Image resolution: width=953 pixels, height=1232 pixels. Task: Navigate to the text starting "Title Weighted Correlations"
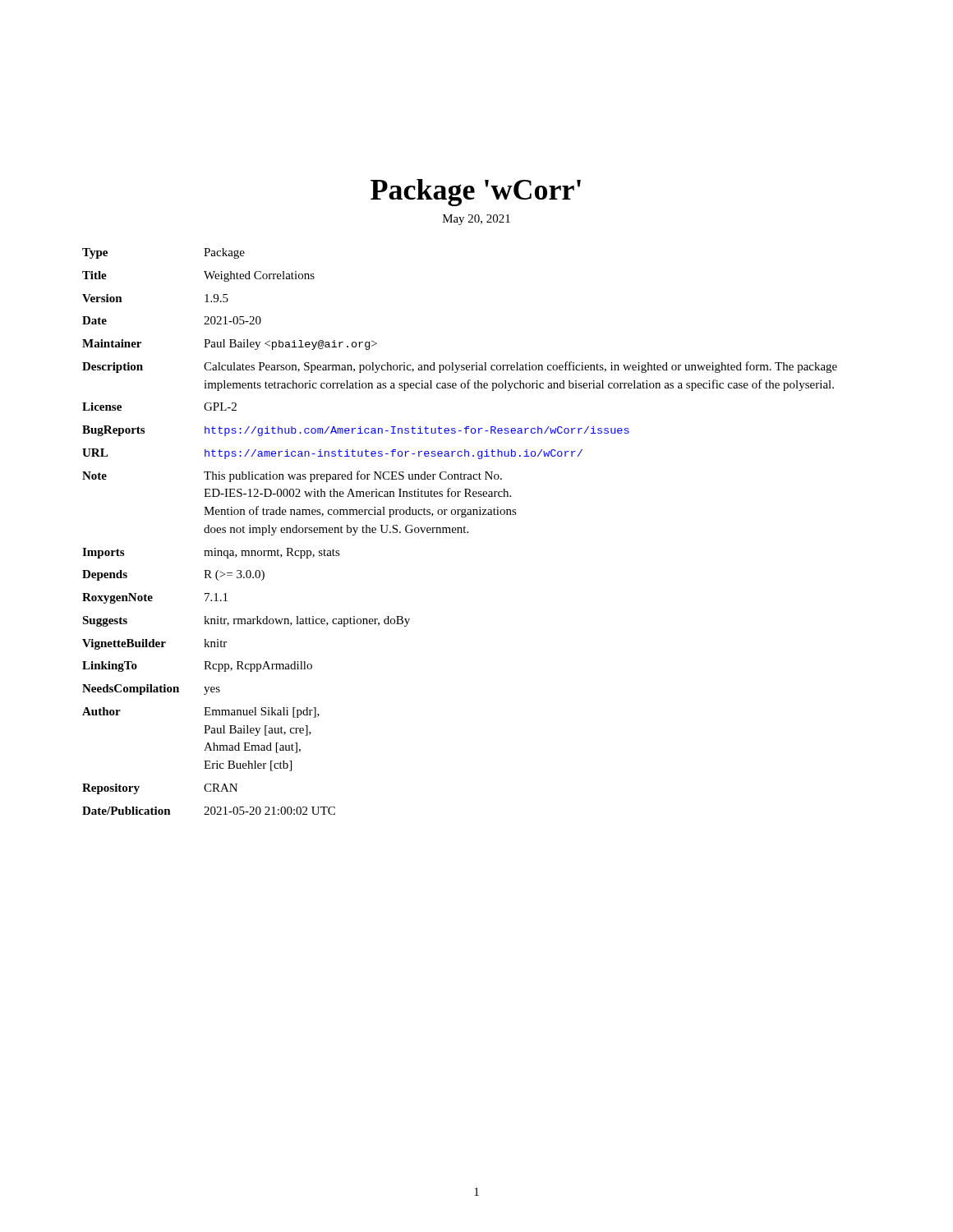(x=95, y=276)
